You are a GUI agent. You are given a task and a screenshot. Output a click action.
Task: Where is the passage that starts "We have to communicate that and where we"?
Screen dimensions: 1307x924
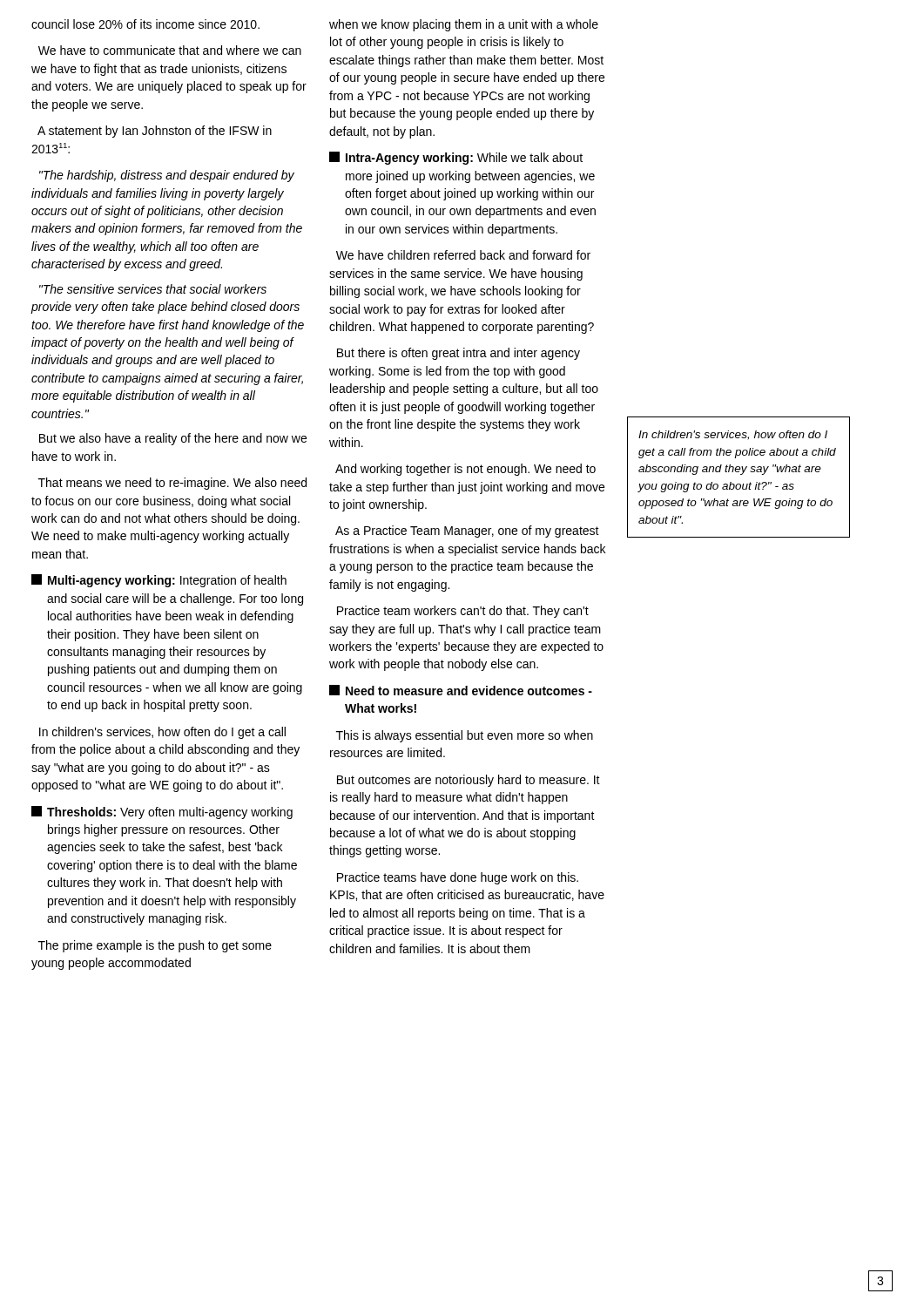coord(169,78)
